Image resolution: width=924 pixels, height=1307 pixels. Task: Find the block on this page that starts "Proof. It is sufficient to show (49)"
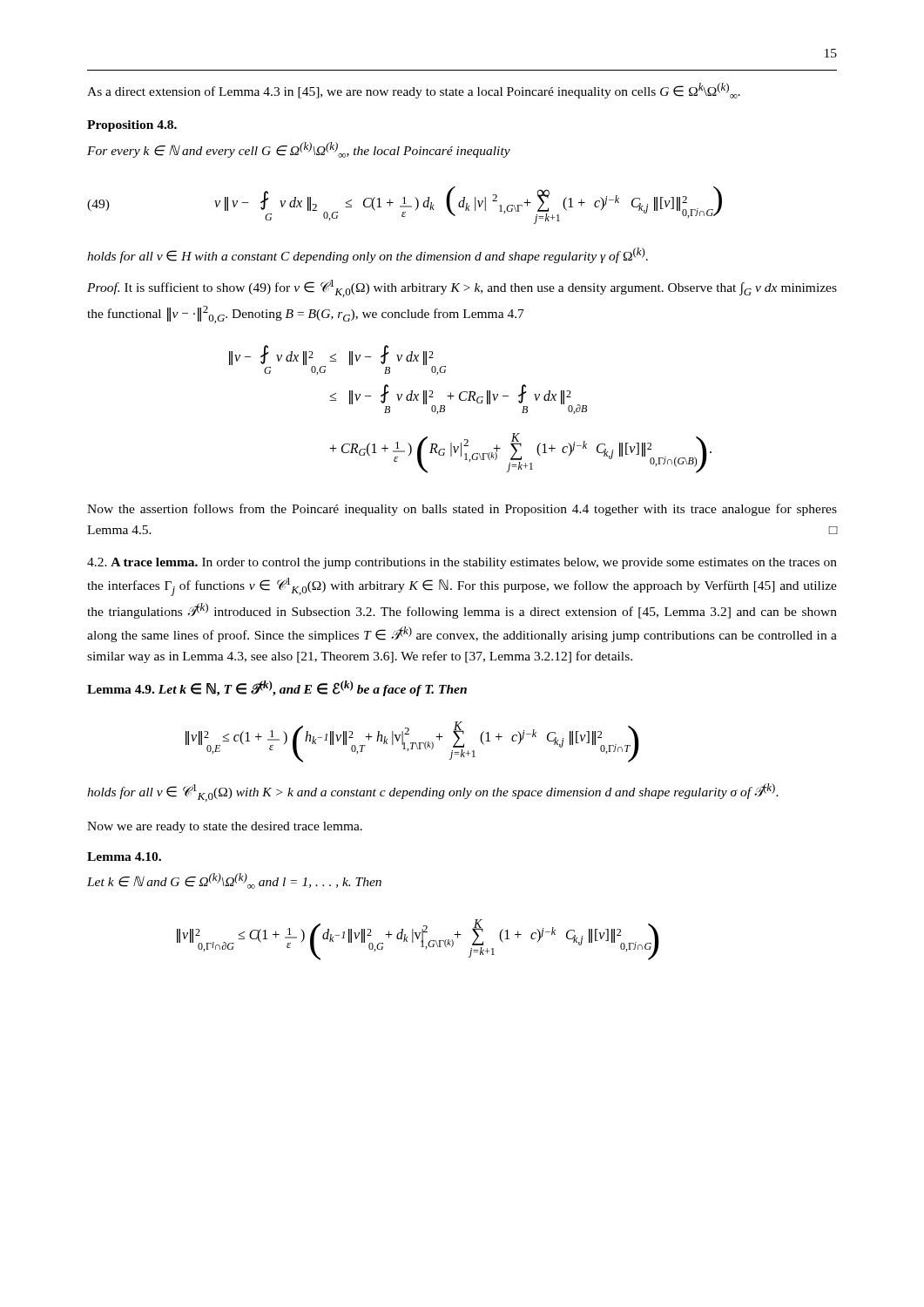[x=462, y=301]
